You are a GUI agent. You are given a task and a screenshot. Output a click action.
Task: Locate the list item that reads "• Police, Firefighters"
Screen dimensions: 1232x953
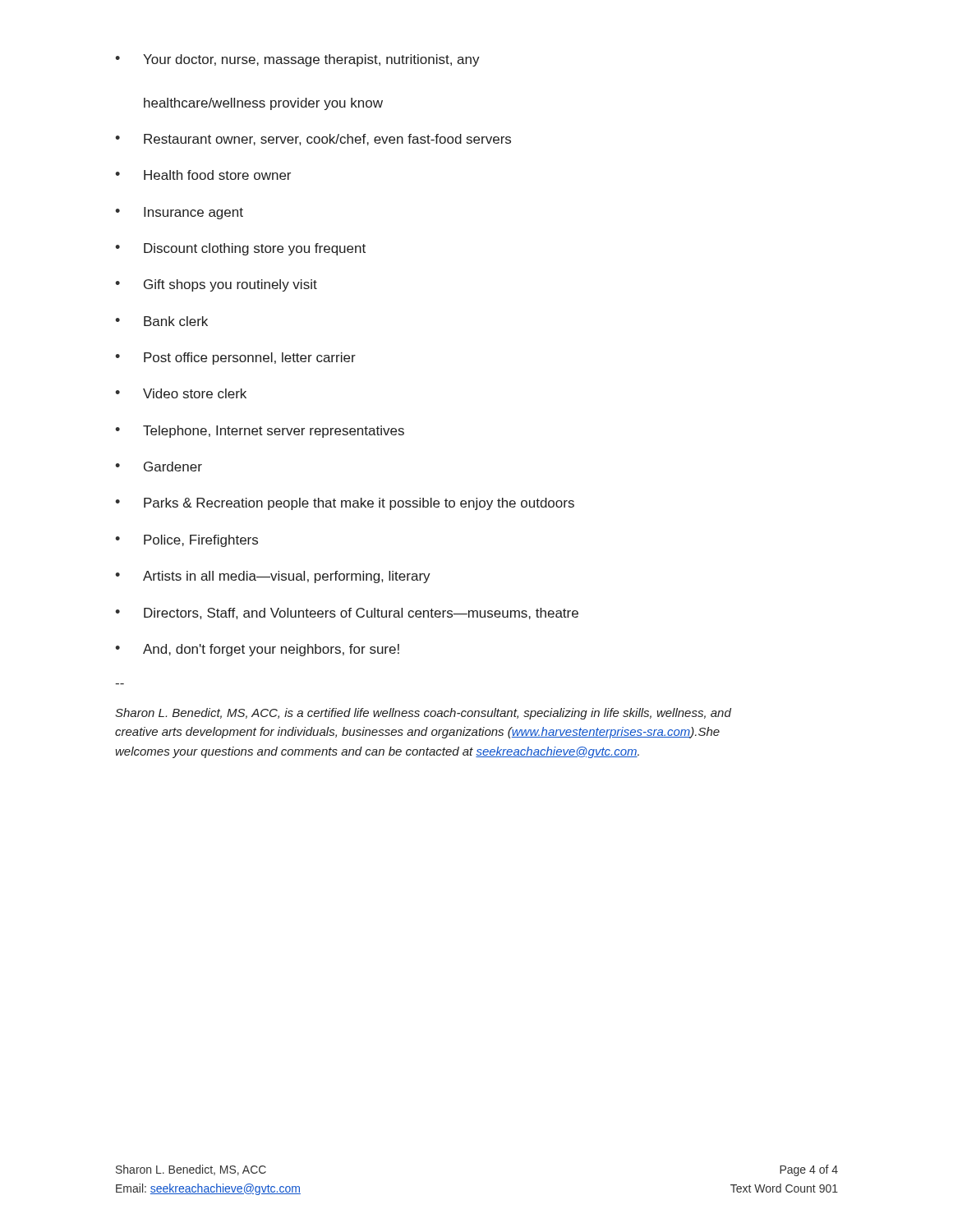click(187, 540)
